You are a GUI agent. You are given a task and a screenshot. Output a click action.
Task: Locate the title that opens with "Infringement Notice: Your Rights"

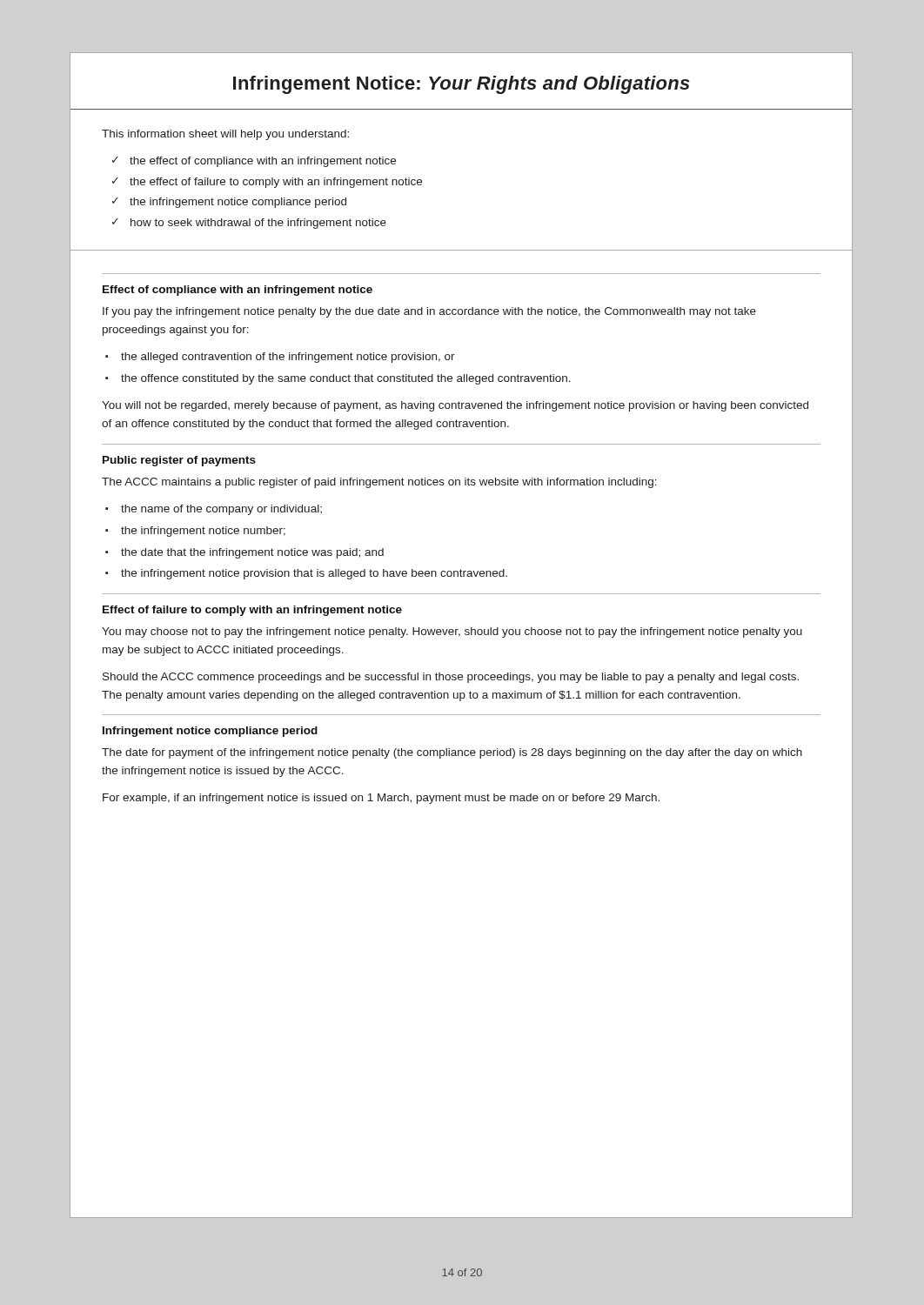click(461, 83)
